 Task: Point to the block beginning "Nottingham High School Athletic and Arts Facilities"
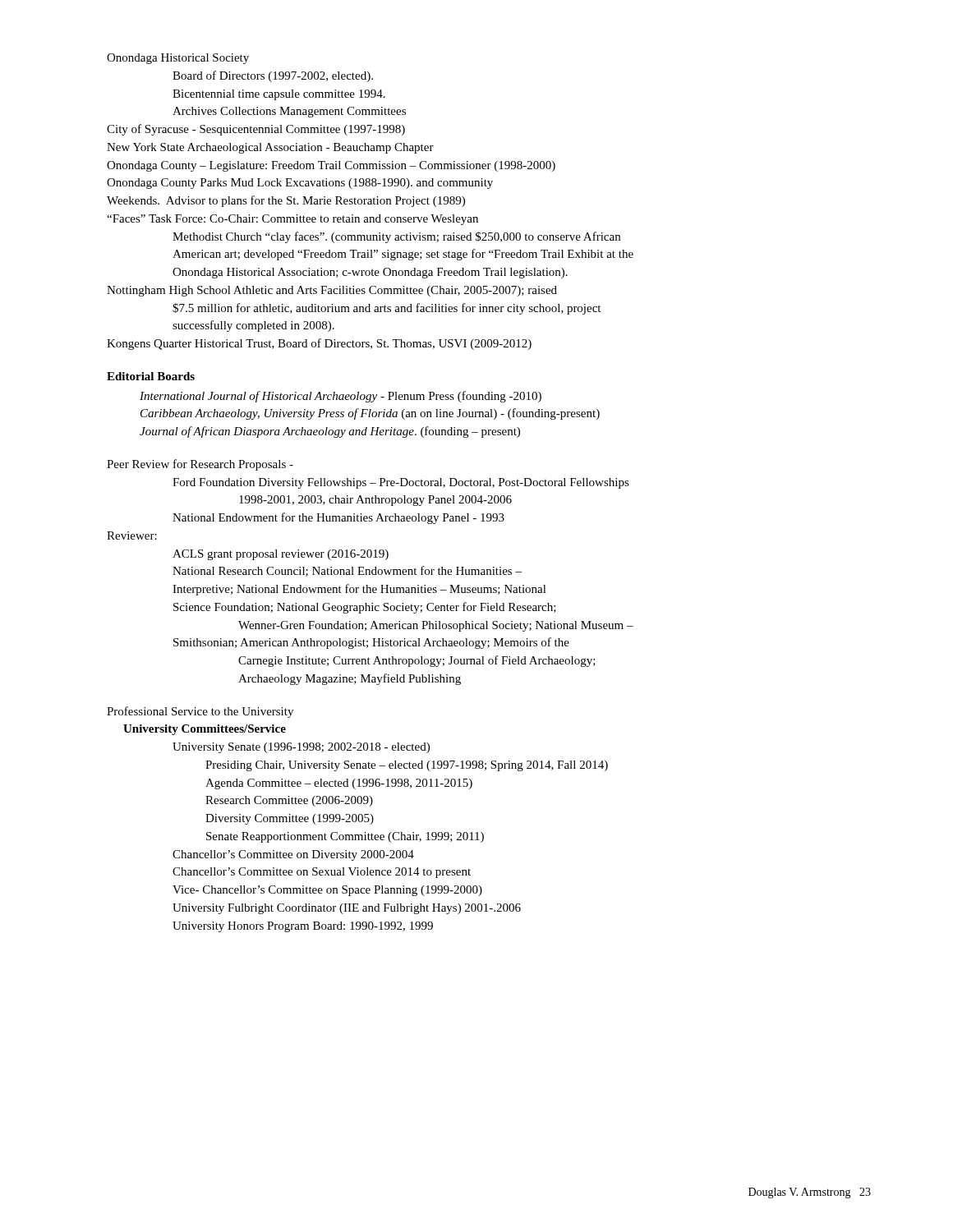354,308
